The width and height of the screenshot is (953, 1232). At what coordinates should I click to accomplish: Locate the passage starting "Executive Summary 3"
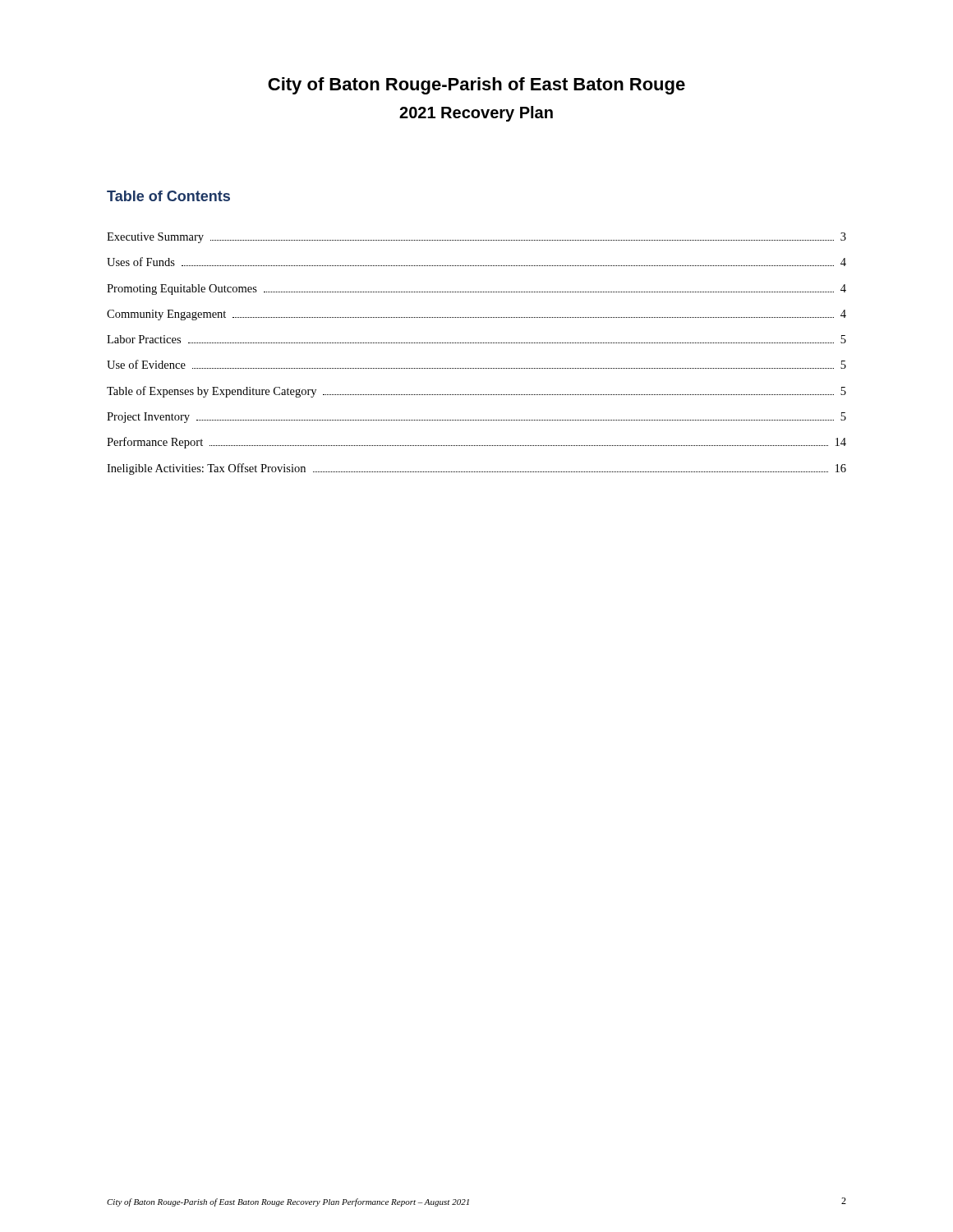coord(476,237)
